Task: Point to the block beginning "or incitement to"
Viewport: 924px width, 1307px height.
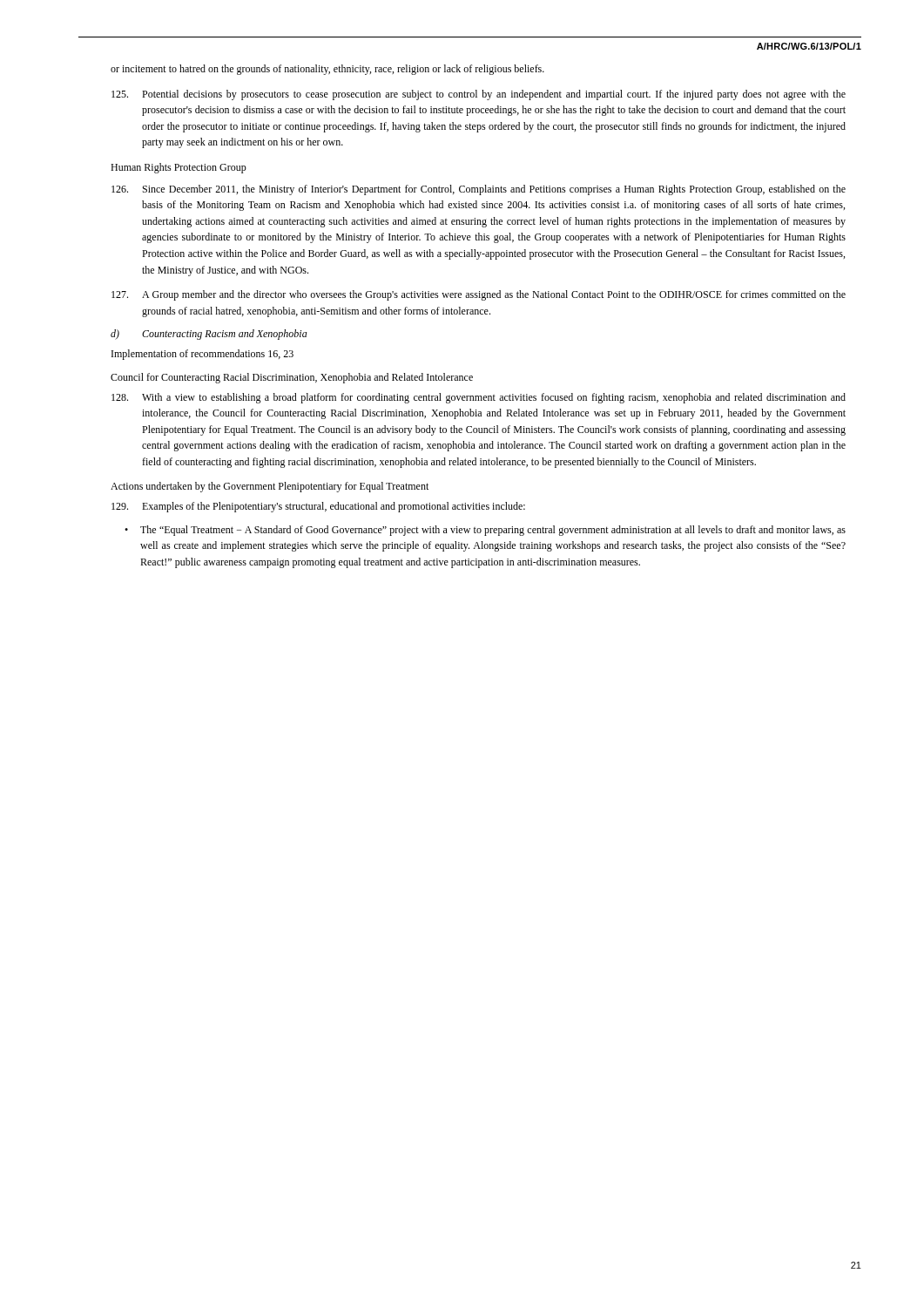Action: point(328,69)
